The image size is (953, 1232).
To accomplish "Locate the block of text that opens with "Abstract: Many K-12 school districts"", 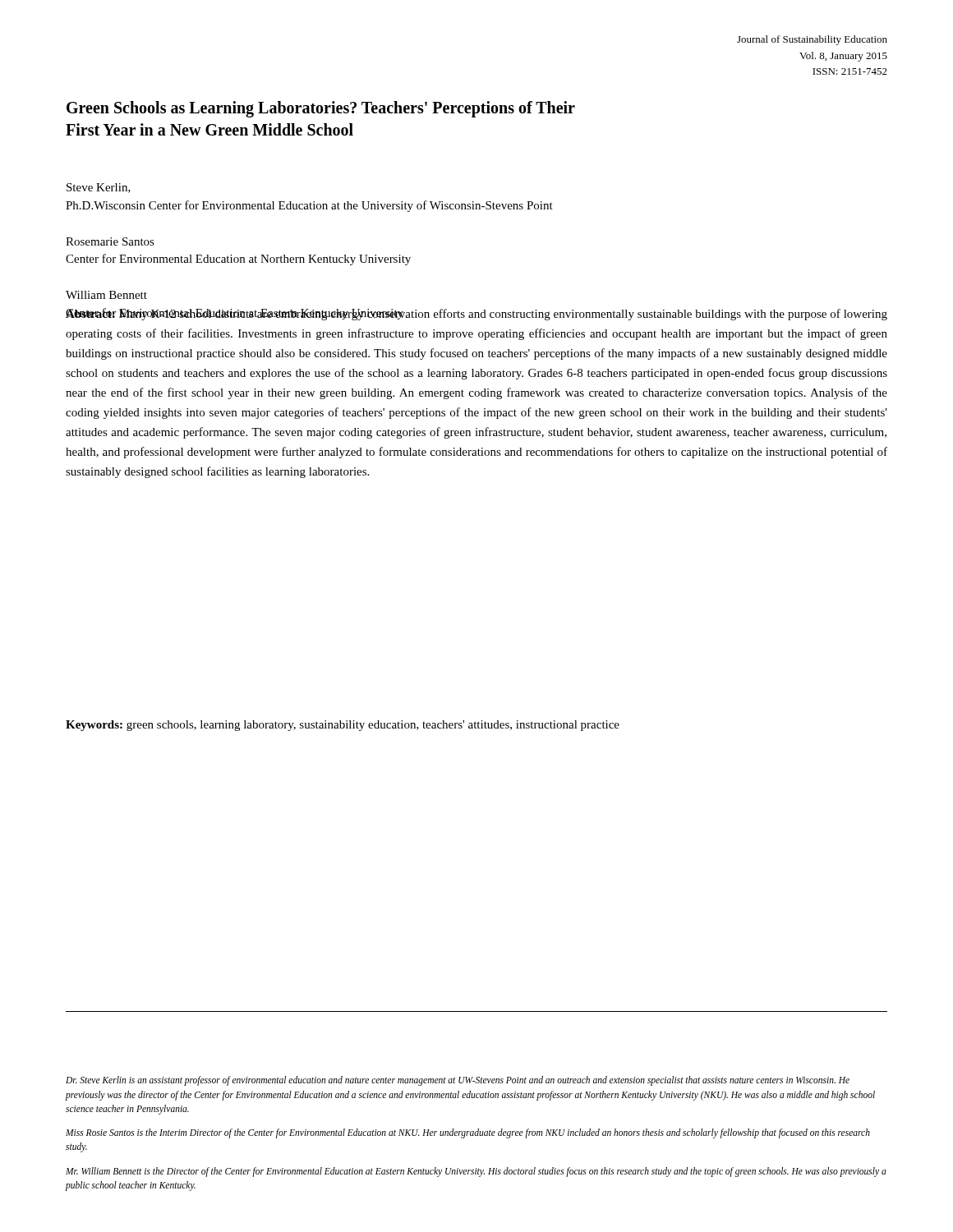I will tap(476, 393).
